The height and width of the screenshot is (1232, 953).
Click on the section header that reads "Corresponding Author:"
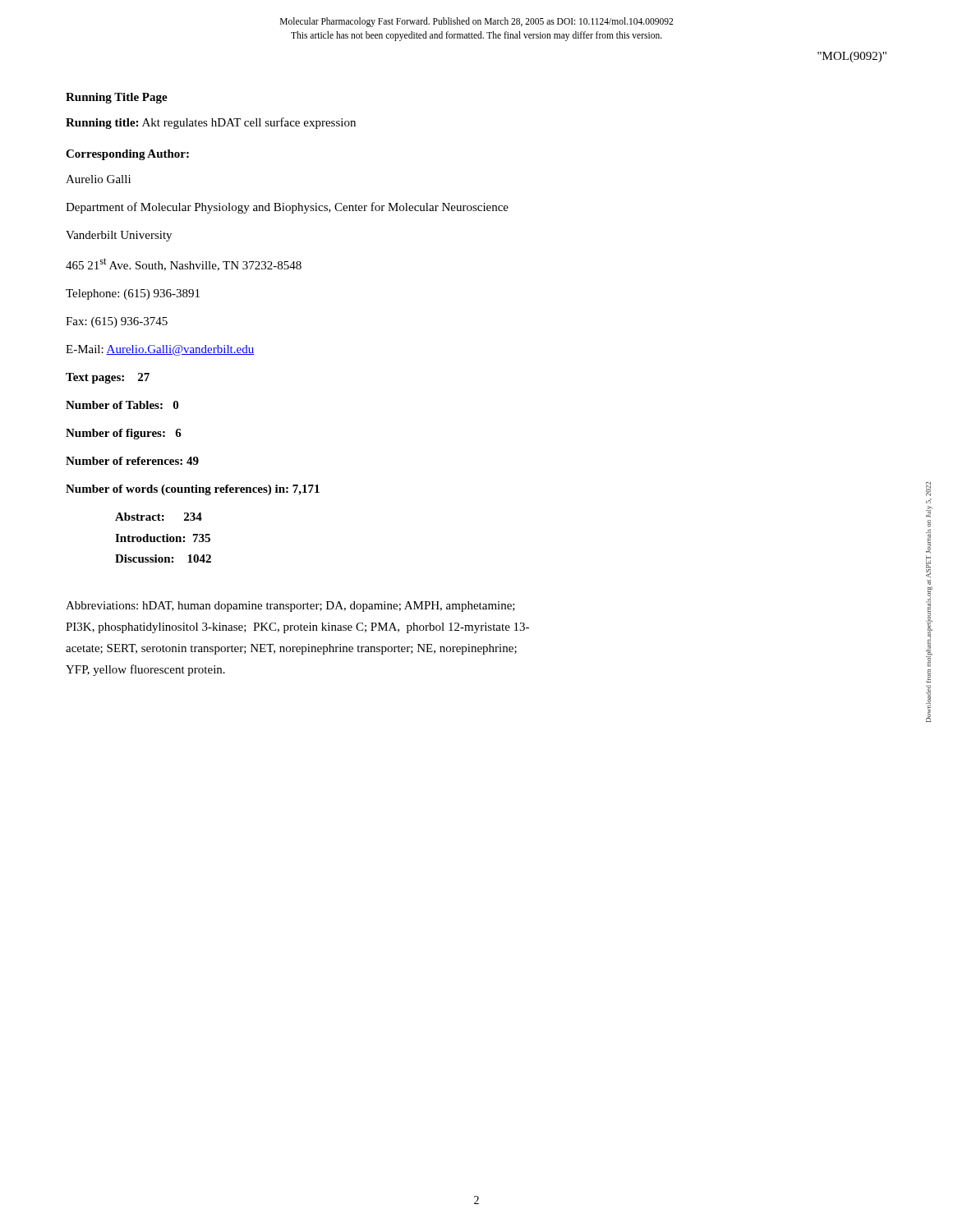(x=128, y=154)
